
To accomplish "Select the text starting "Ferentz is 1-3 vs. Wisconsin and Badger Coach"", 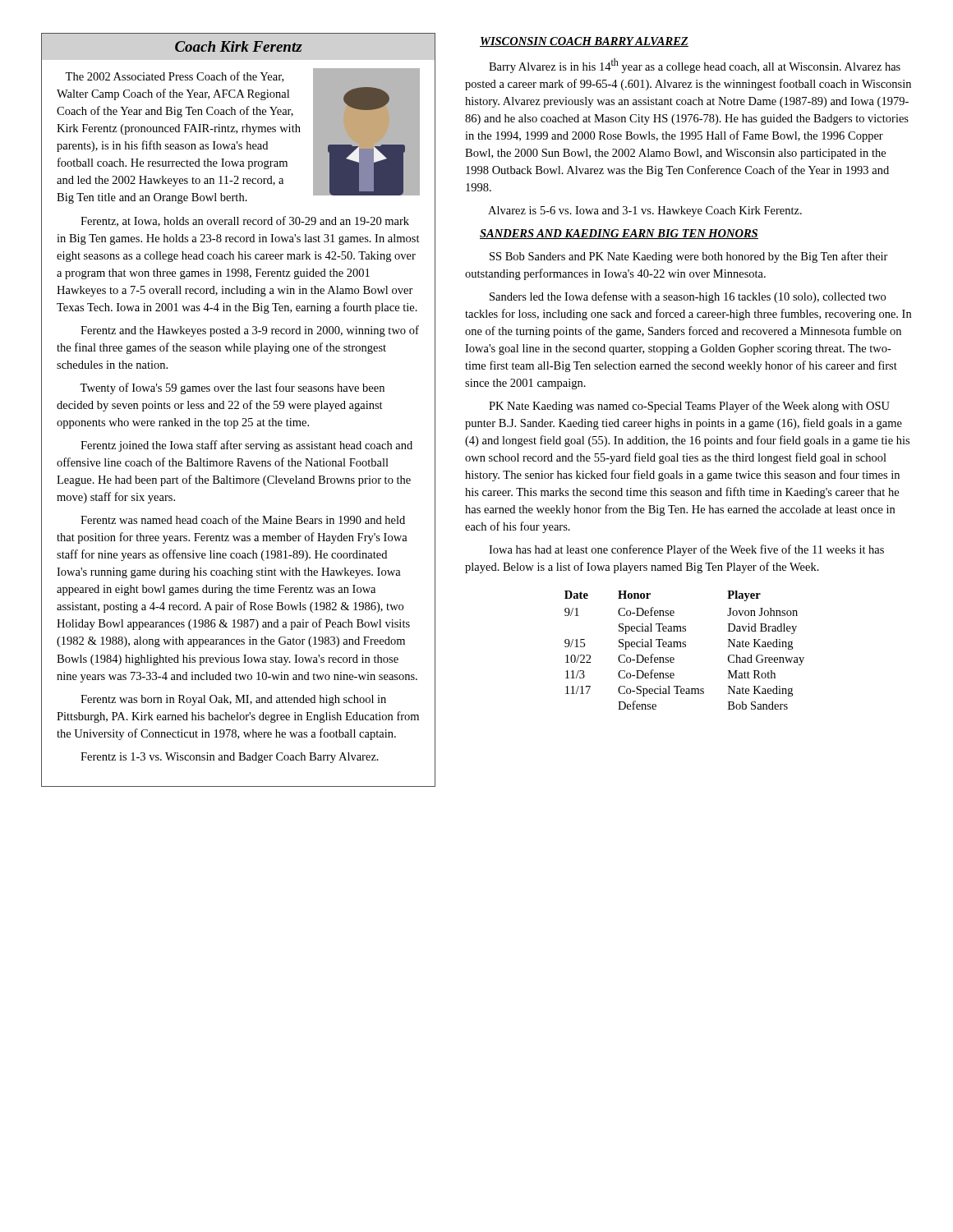I will pyautogui.click(x=225, y=756).
